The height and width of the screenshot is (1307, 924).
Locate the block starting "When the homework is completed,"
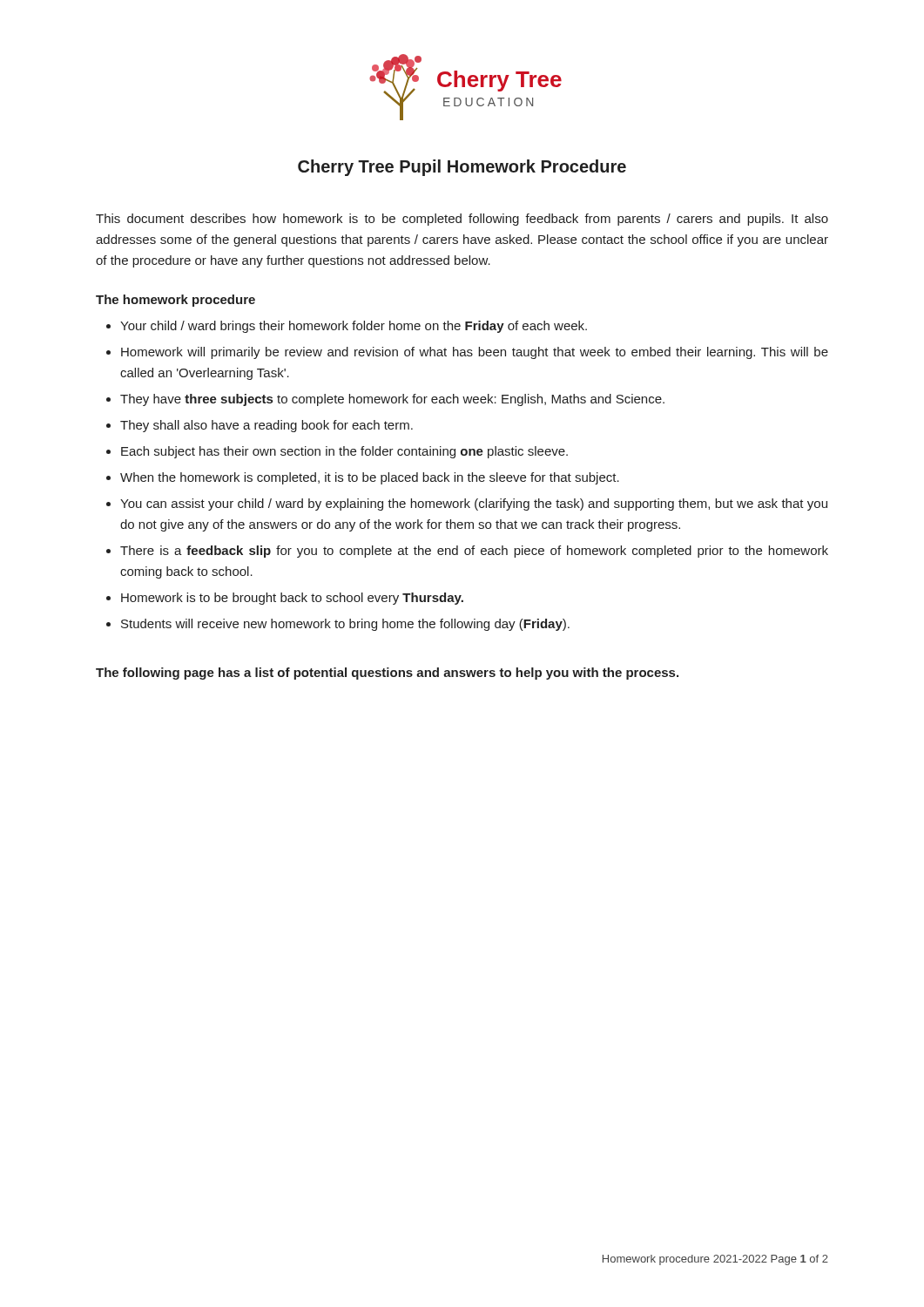coord(370,477)
